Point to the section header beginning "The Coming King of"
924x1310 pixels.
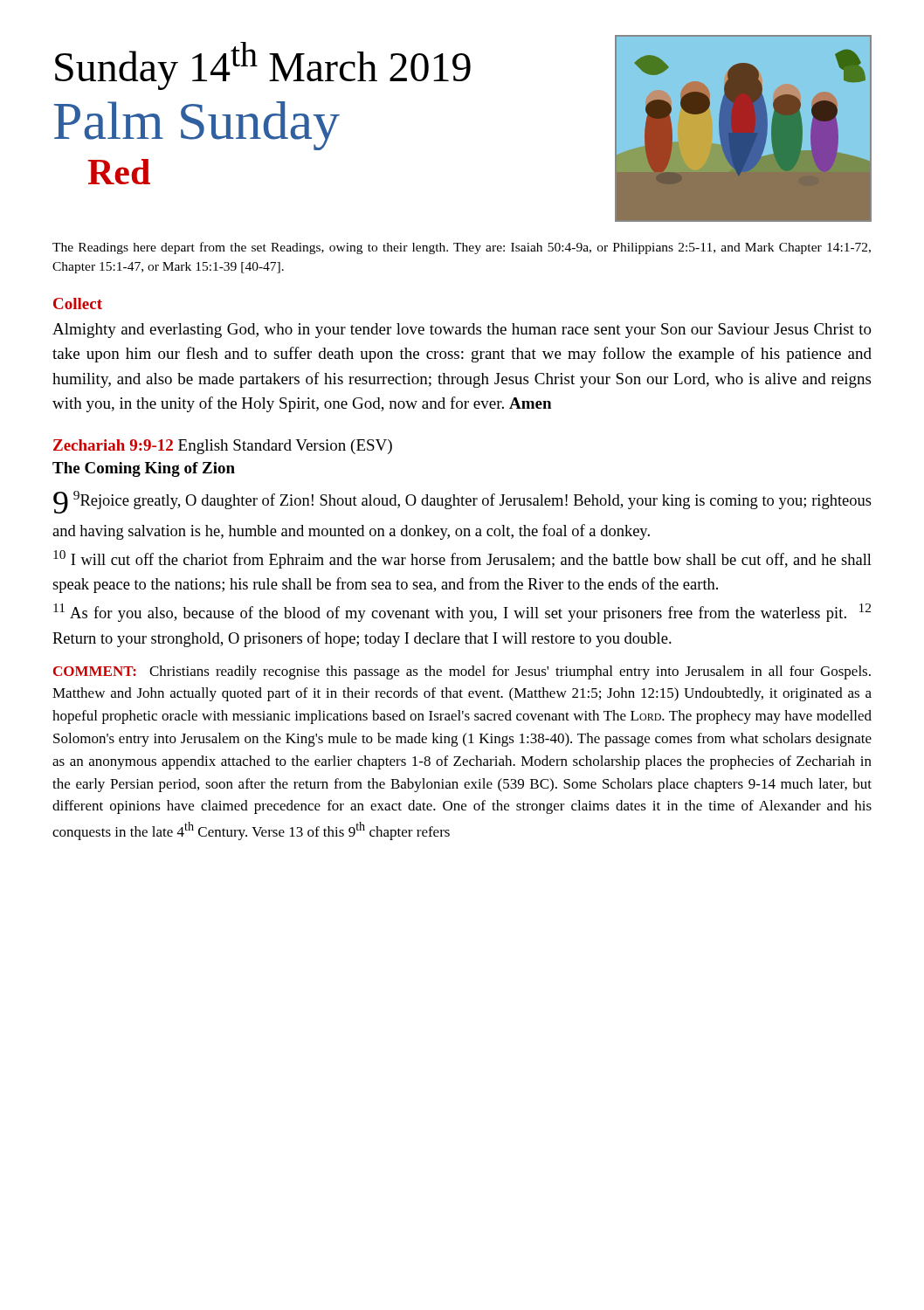click(x=144, y=468)
